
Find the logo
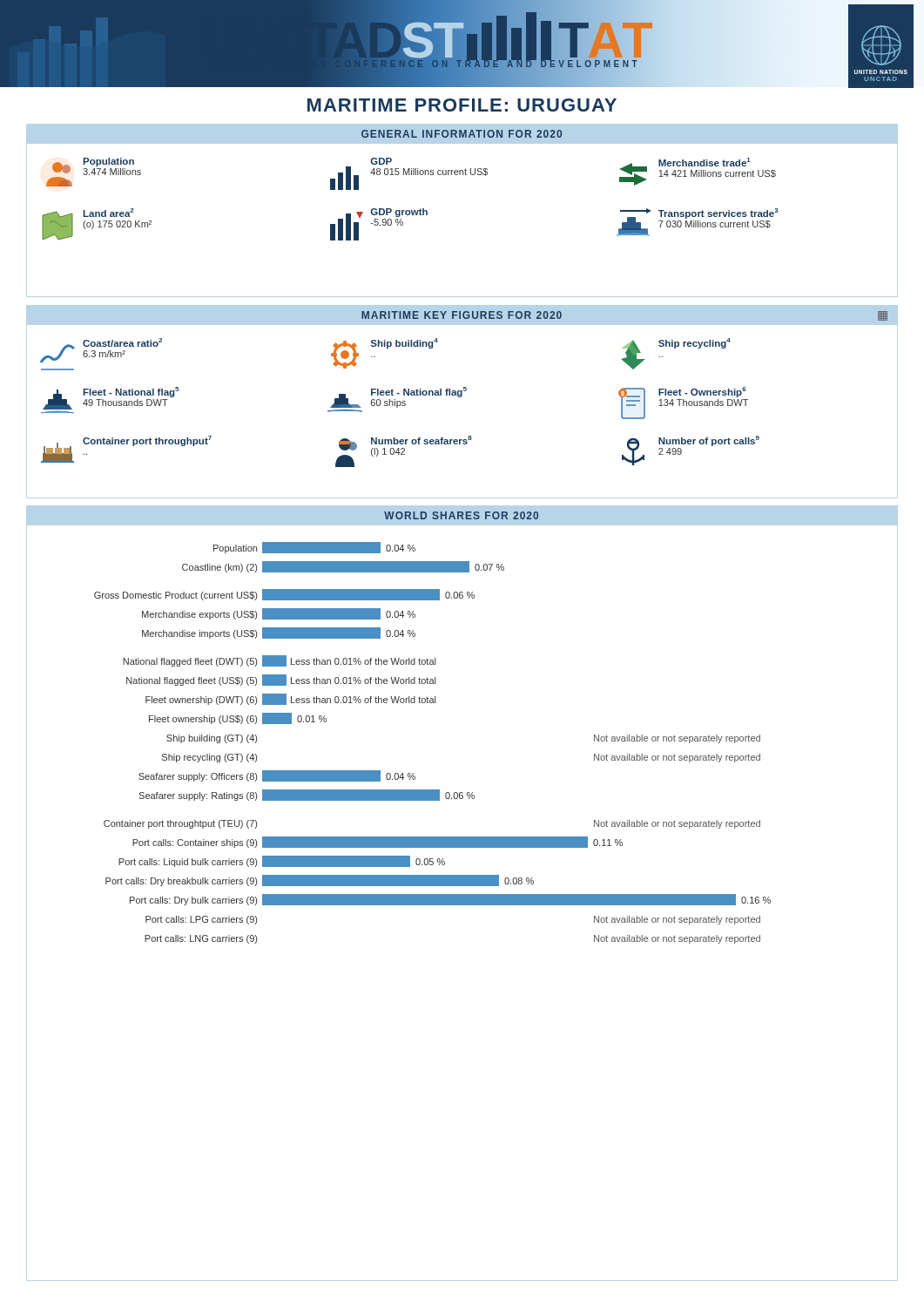click(x=462, y=44)
